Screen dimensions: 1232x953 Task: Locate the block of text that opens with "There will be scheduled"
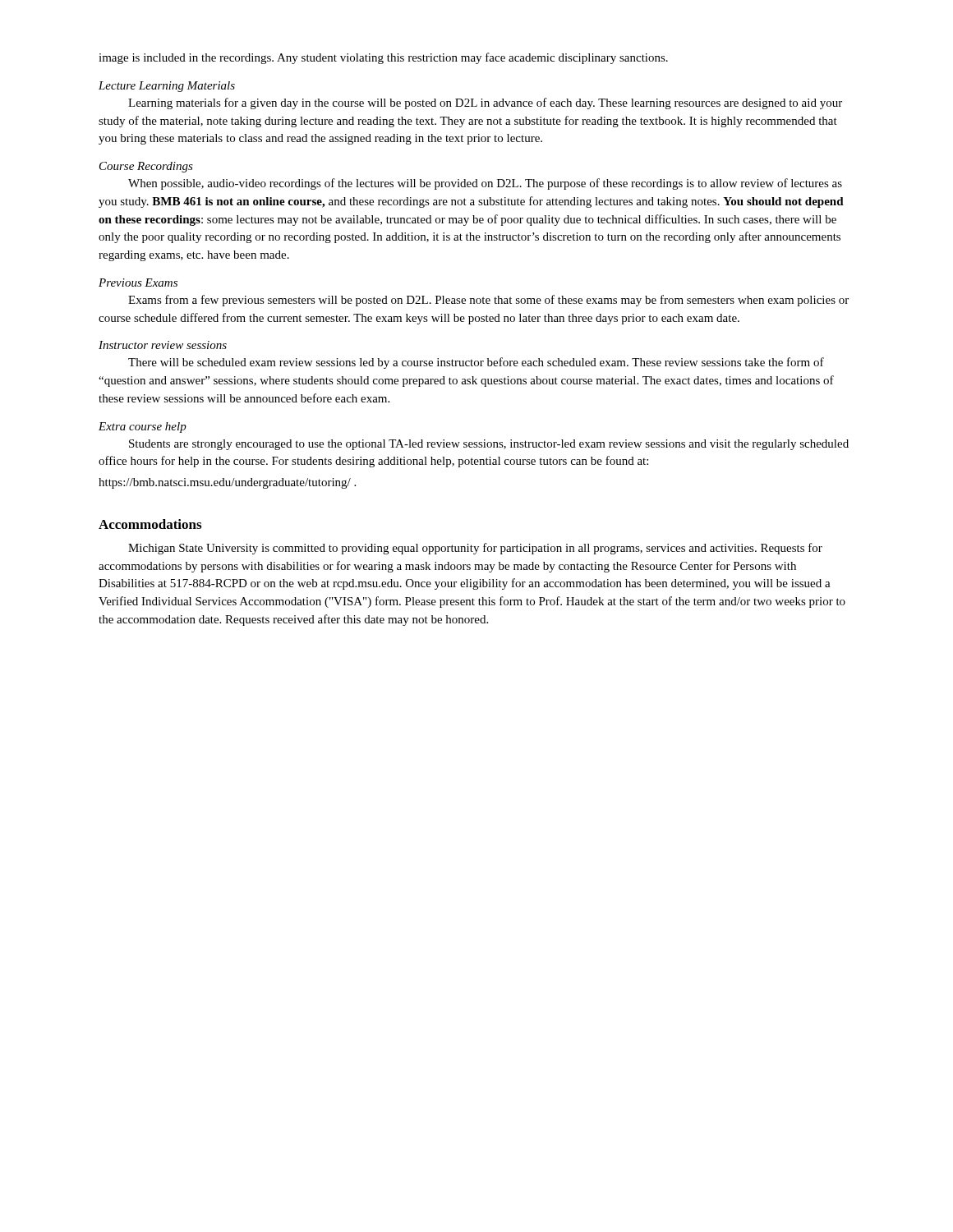click(476, 381)
